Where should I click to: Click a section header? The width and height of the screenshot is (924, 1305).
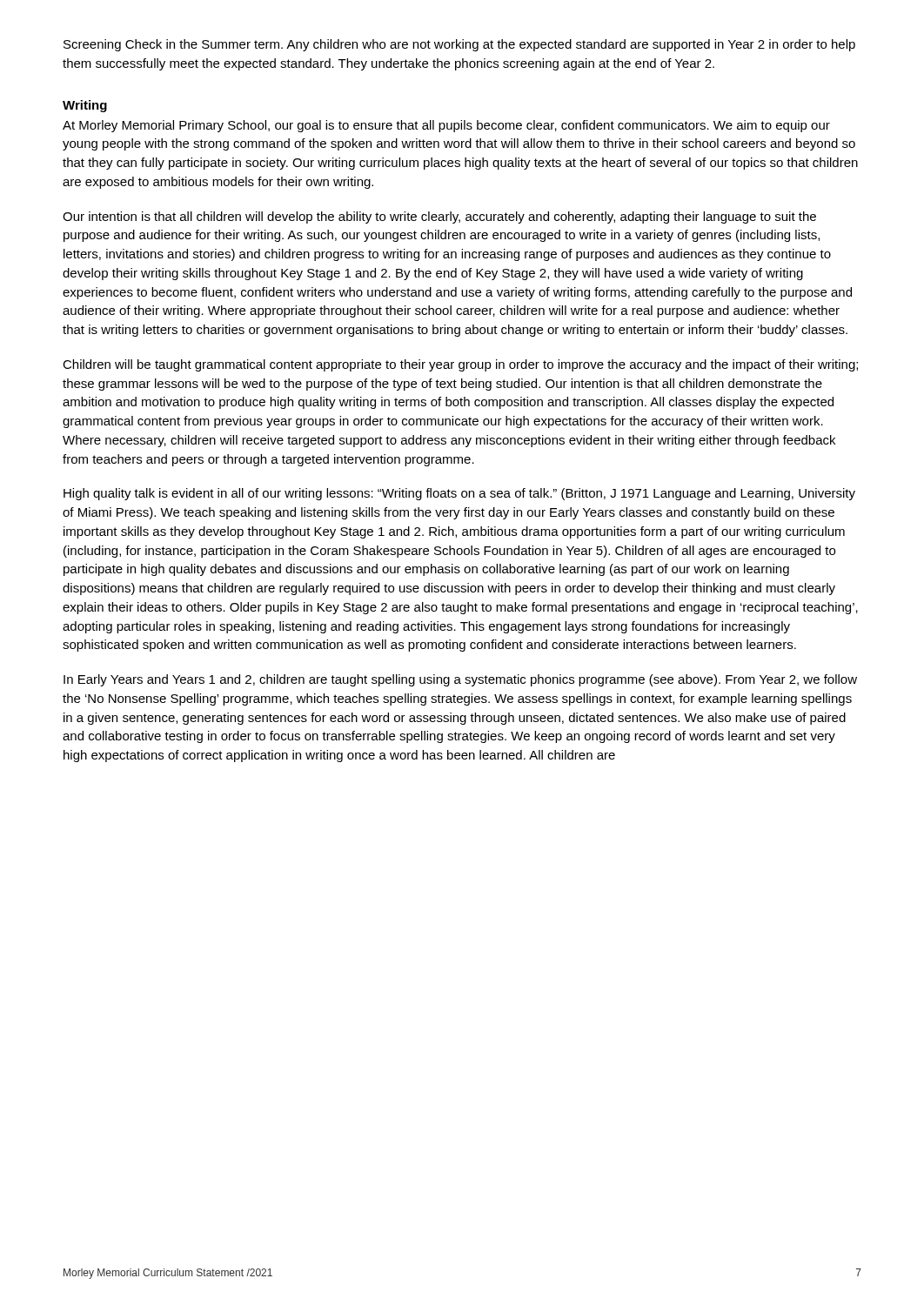tap(85, 104)
